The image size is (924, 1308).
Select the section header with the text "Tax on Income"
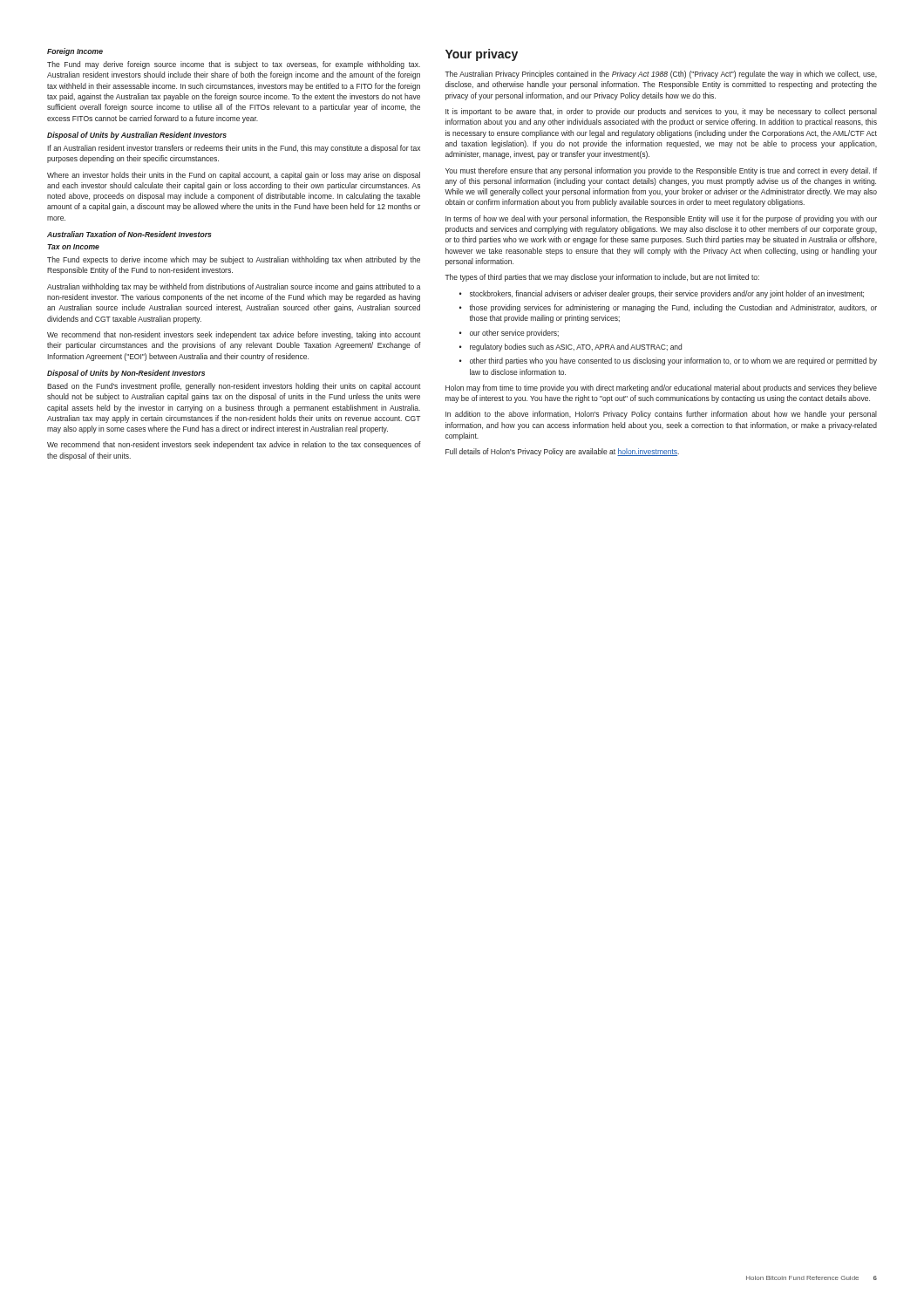[x=73, y=247]
